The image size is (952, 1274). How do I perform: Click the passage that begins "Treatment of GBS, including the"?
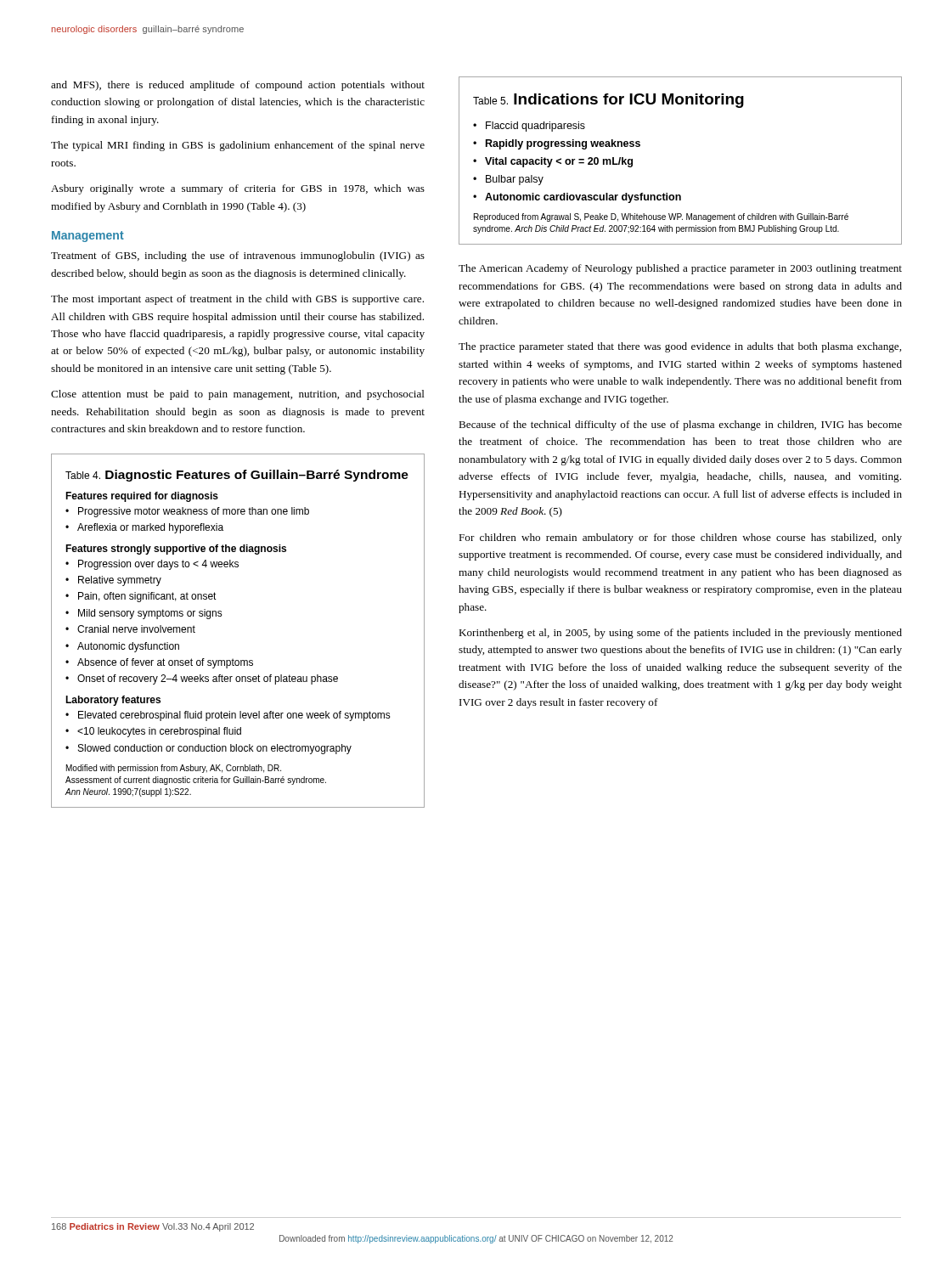click(x=238, y=264)
